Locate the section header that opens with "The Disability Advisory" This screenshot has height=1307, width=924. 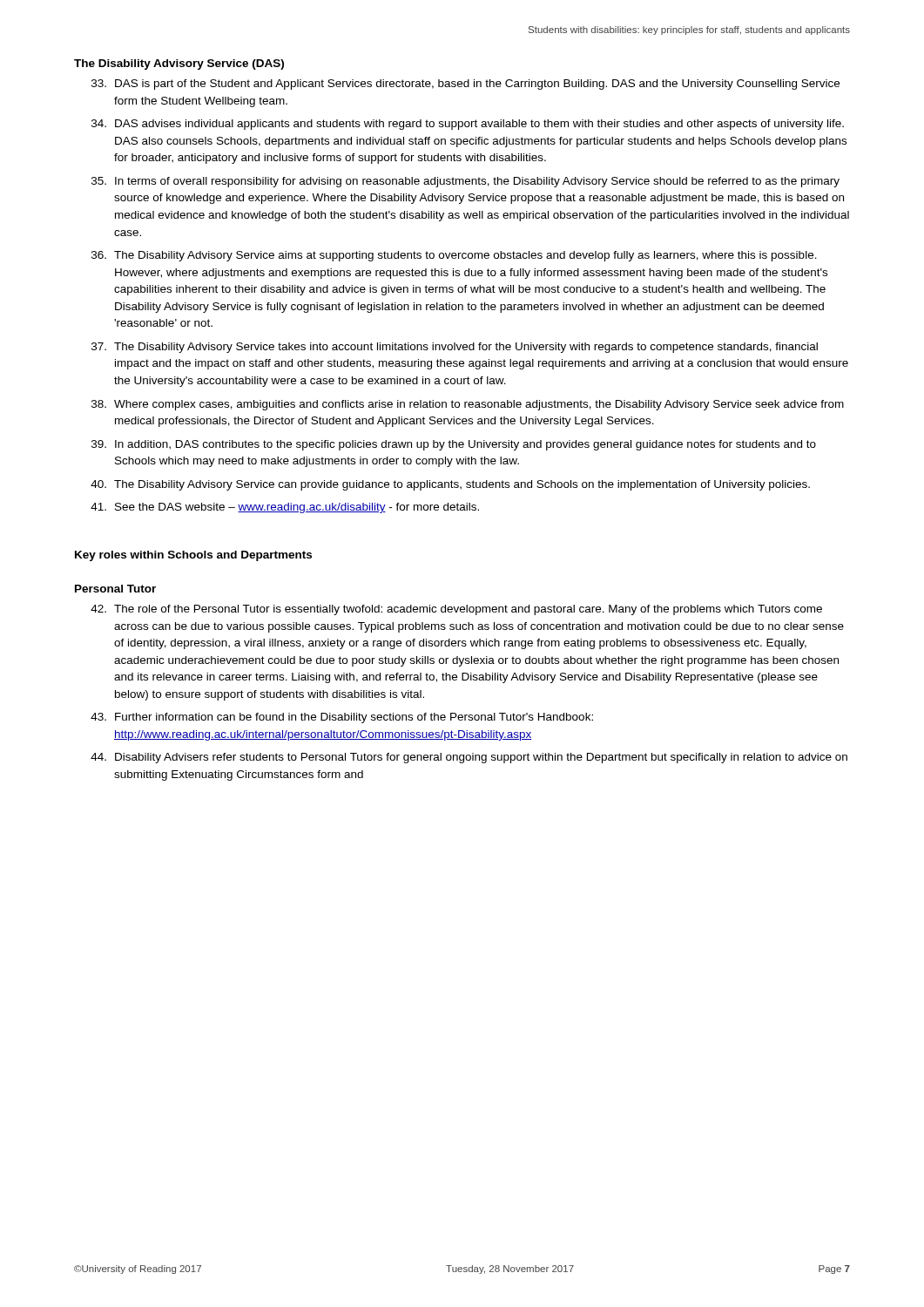(x=179, y=63)
